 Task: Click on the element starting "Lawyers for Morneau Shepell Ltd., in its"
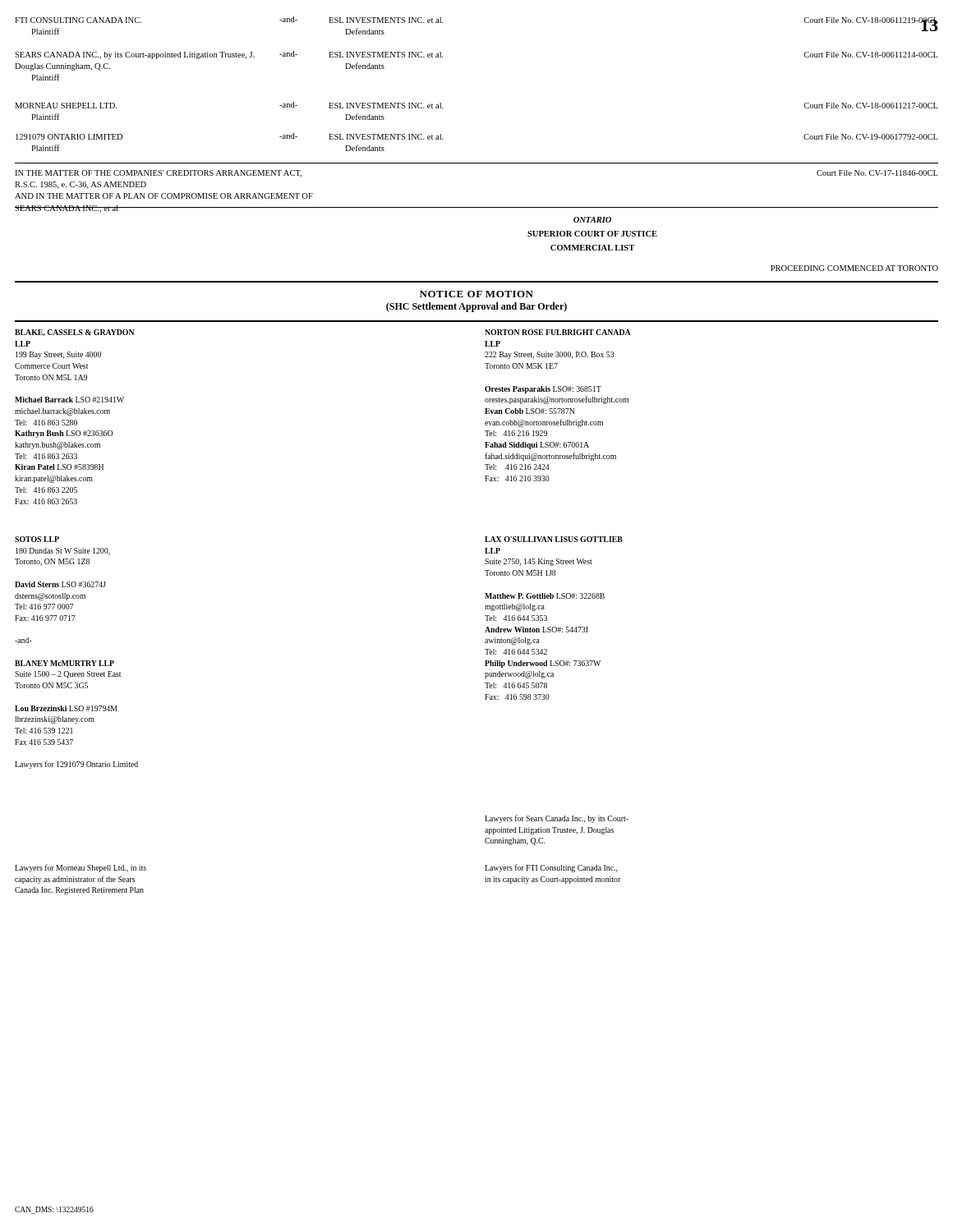[80, 879]
